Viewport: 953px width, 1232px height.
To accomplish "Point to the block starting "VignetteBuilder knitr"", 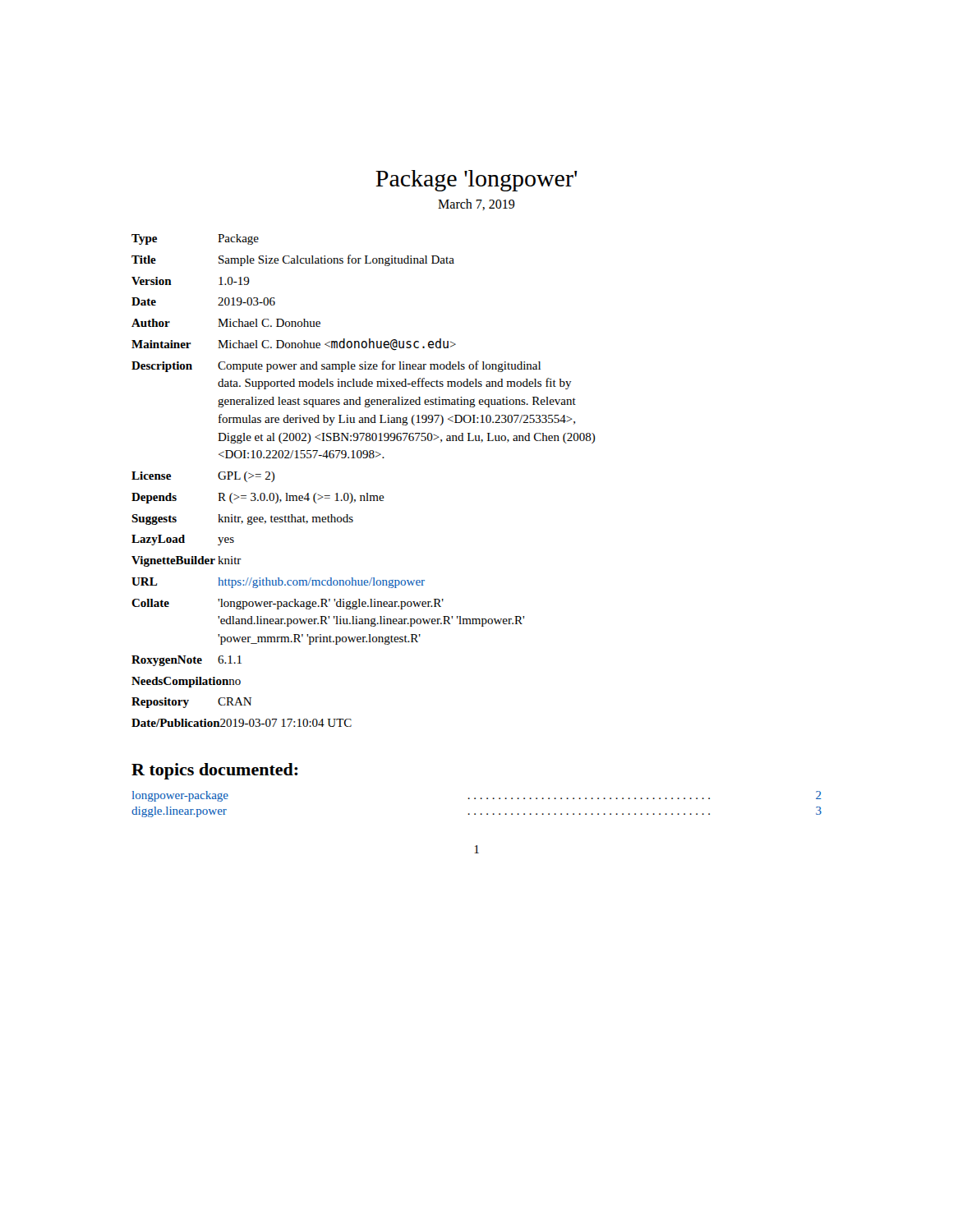I will (x=186, y=561).
